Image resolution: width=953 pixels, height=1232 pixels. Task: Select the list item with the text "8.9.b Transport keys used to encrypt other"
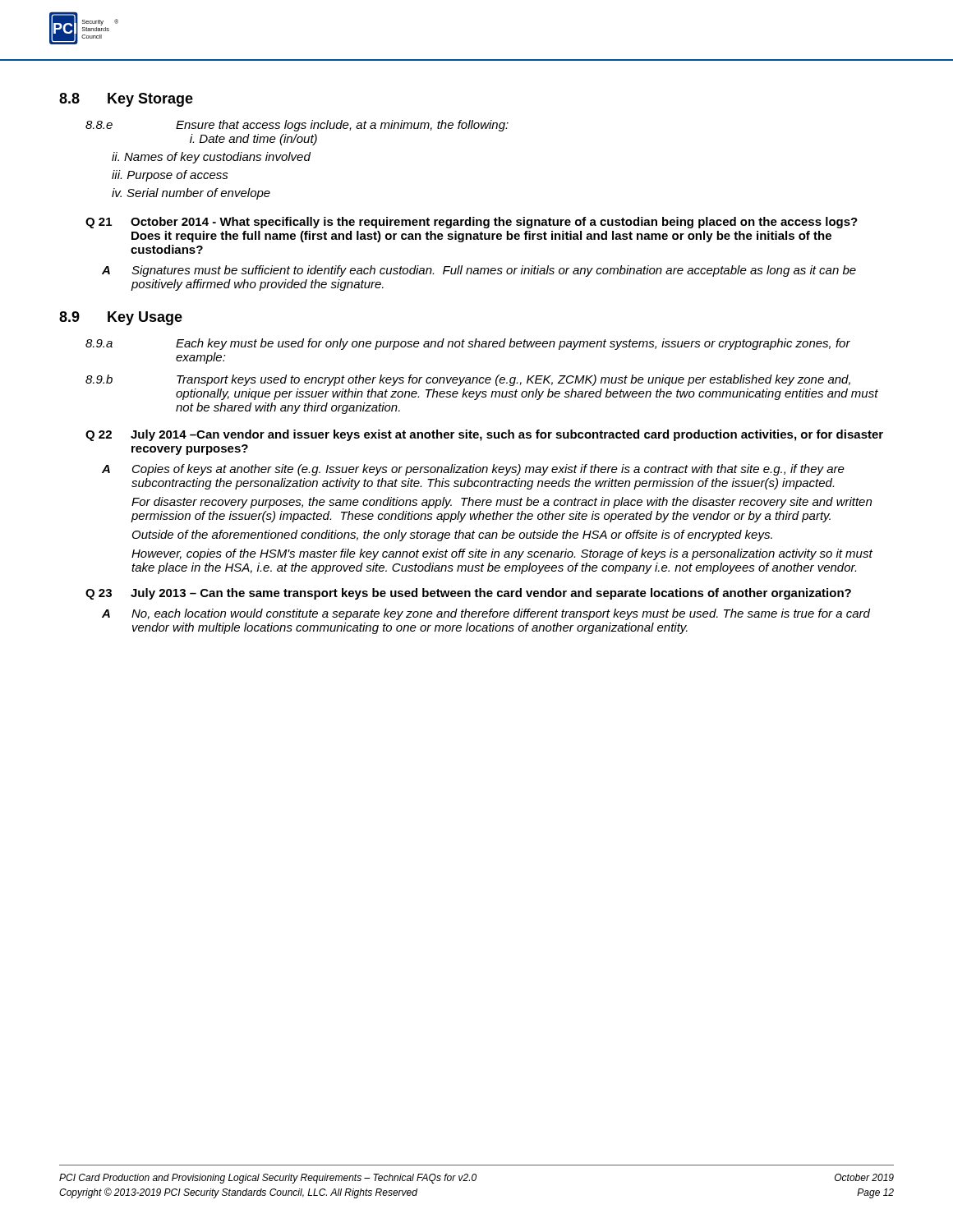coord(490,393)
